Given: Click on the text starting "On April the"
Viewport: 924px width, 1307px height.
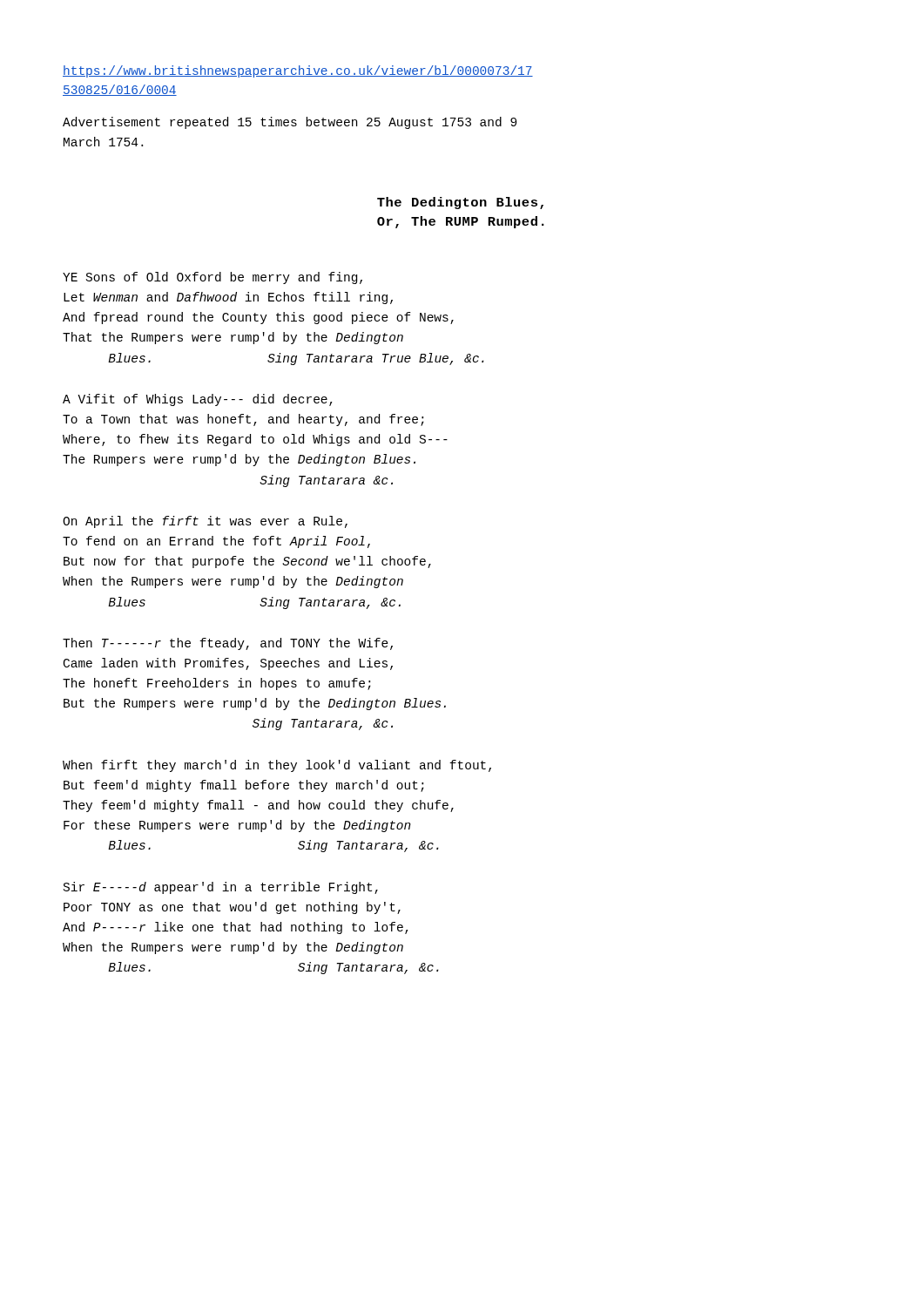Looking at the screenshot, I should [248, 562].
